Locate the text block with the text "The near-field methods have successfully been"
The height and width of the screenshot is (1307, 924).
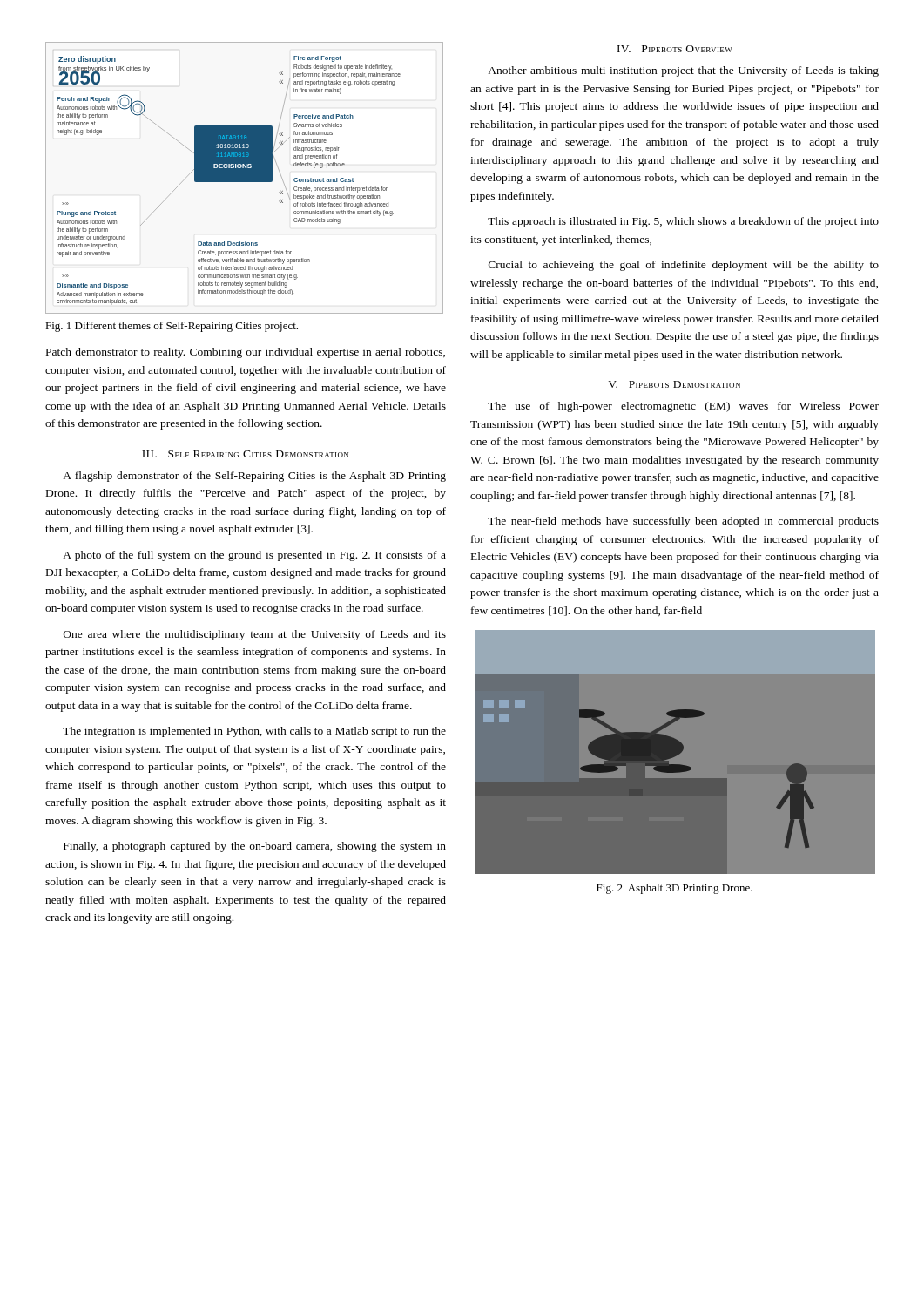pos(675,566)
